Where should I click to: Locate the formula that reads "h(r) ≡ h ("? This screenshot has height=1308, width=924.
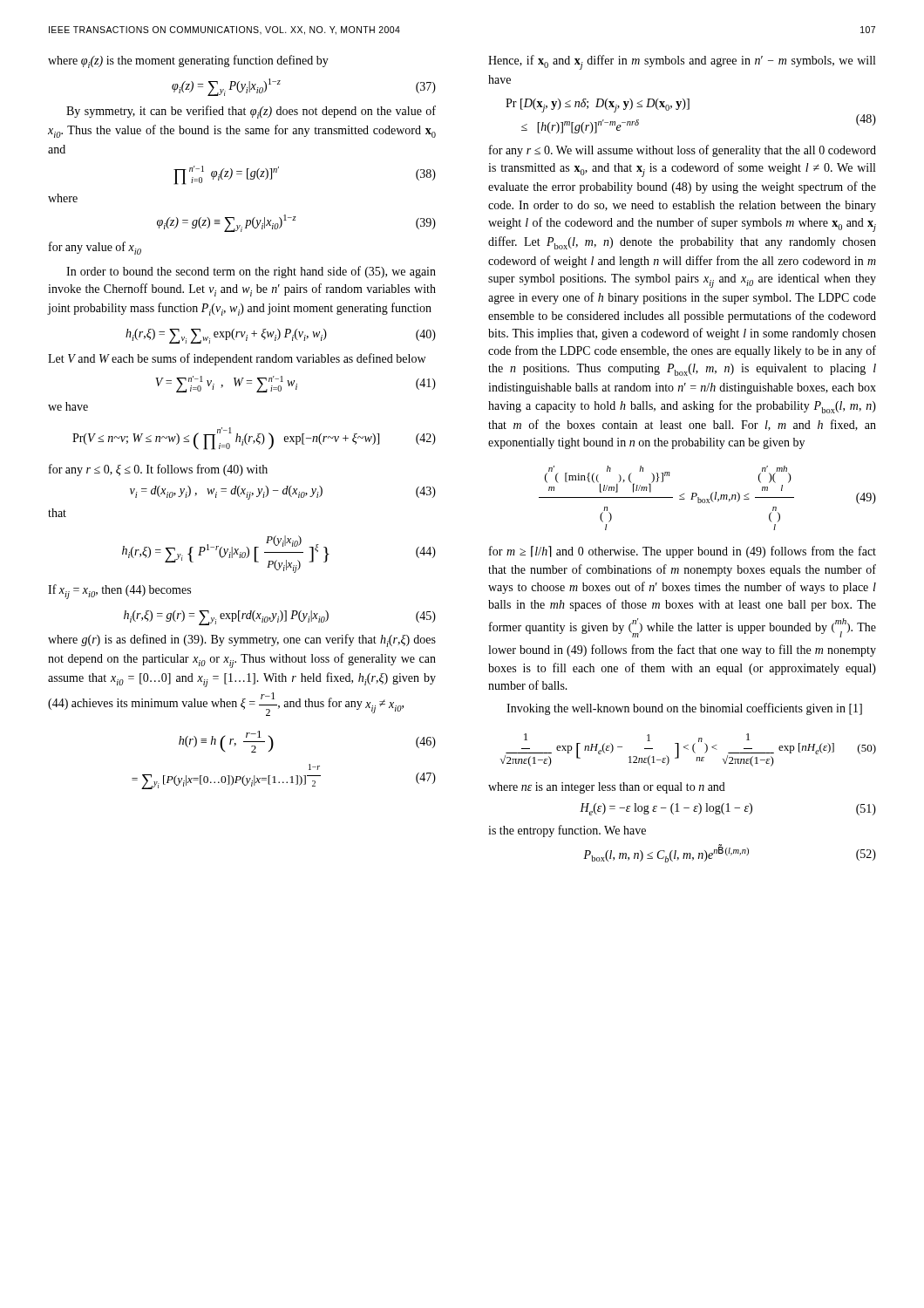[x=242, y=742]
